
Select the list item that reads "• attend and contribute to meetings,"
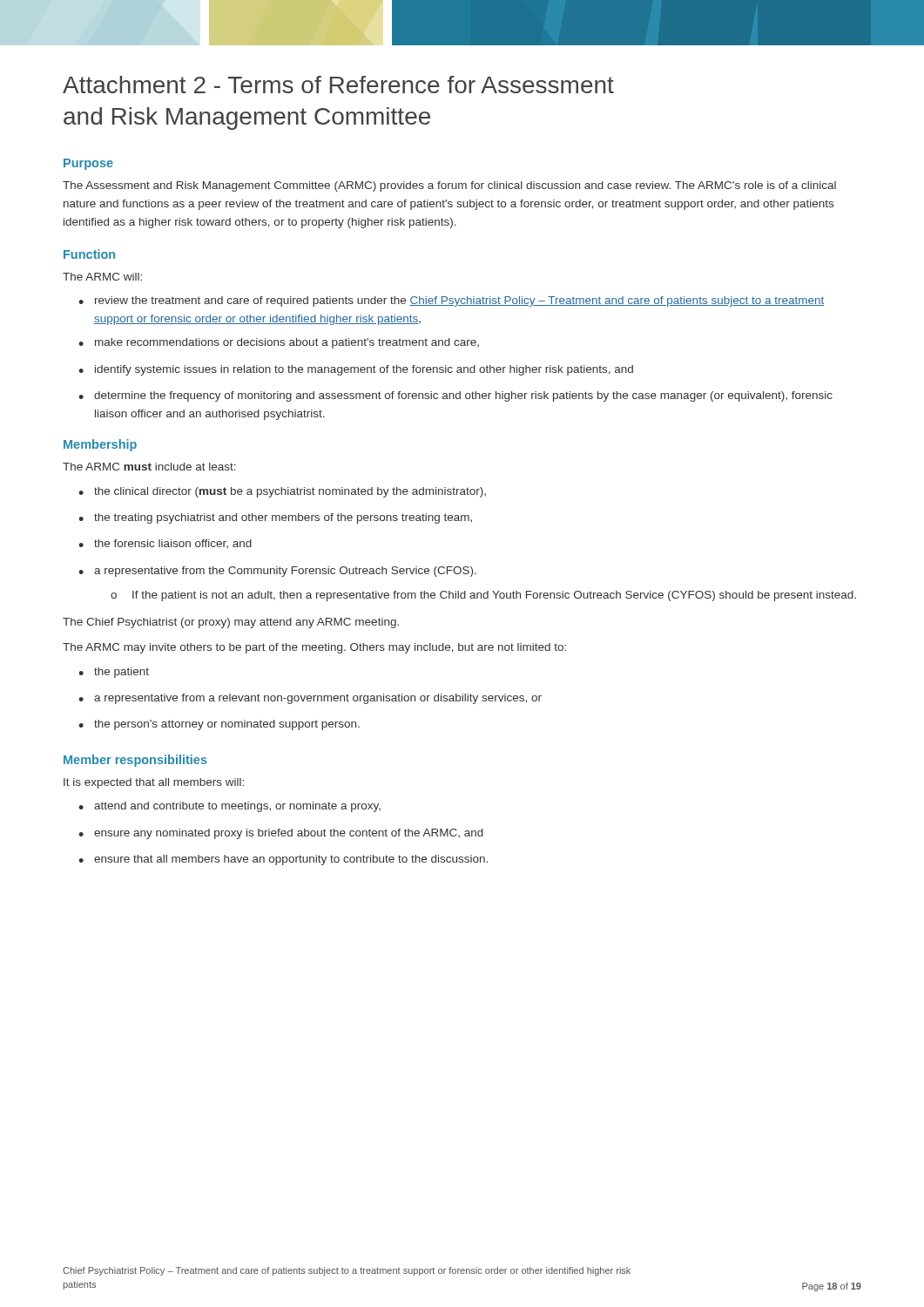coord(230,808)
